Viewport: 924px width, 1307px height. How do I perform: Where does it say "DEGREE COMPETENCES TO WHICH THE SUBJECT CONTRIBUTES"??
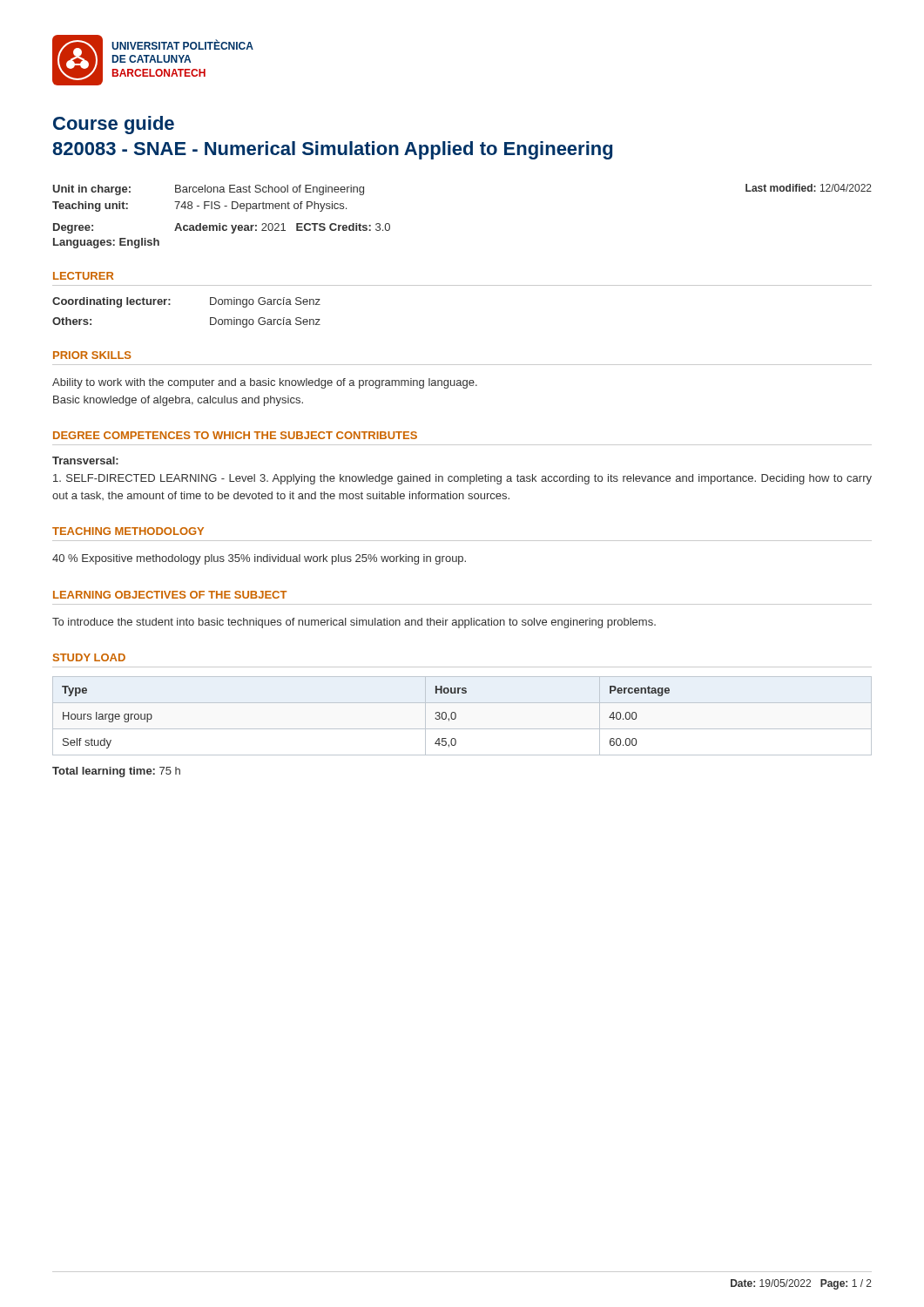[235, 435]
